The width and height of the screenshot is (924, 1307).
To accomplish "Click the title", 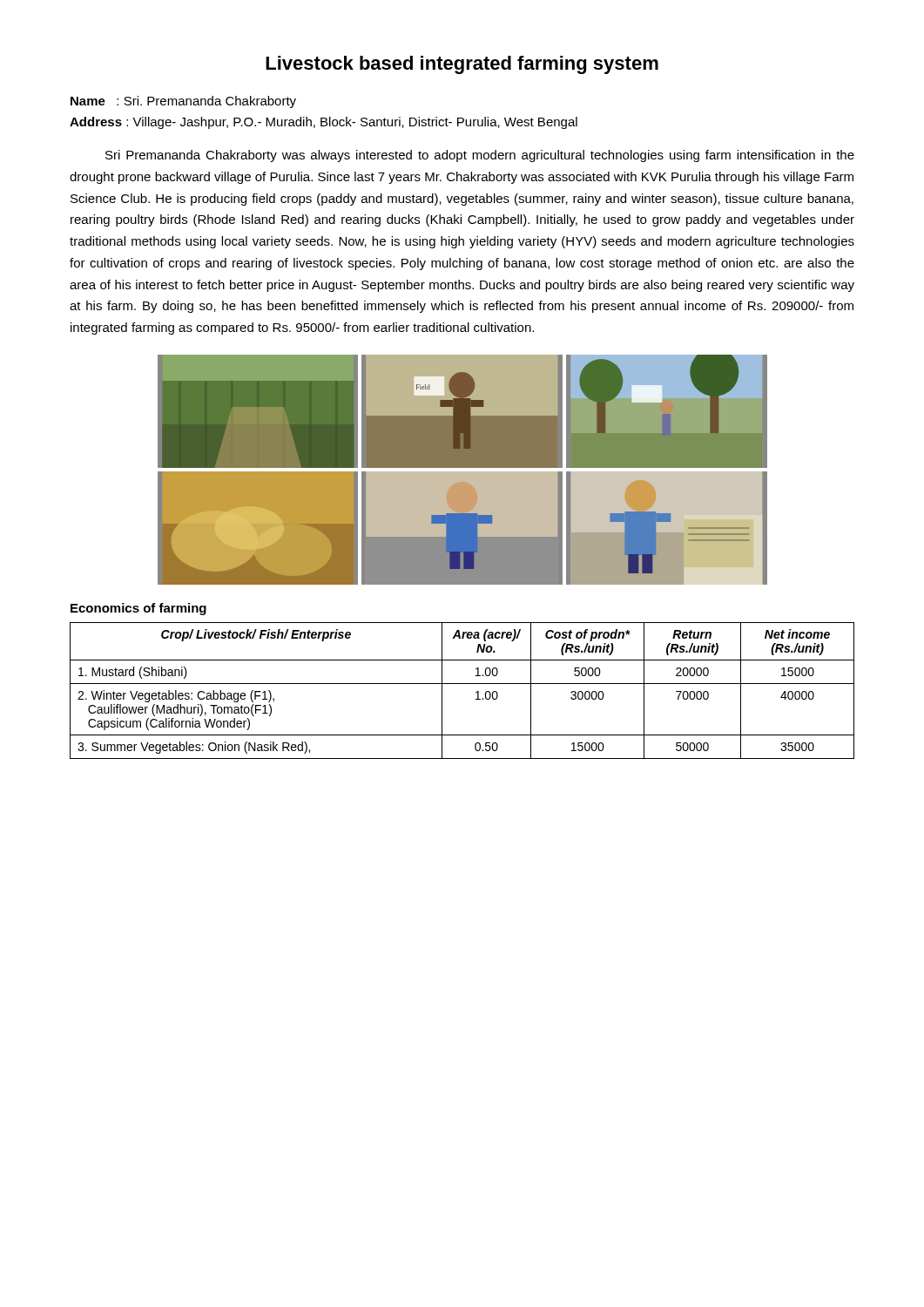I will pyautogui.click(x=462, y=64).
